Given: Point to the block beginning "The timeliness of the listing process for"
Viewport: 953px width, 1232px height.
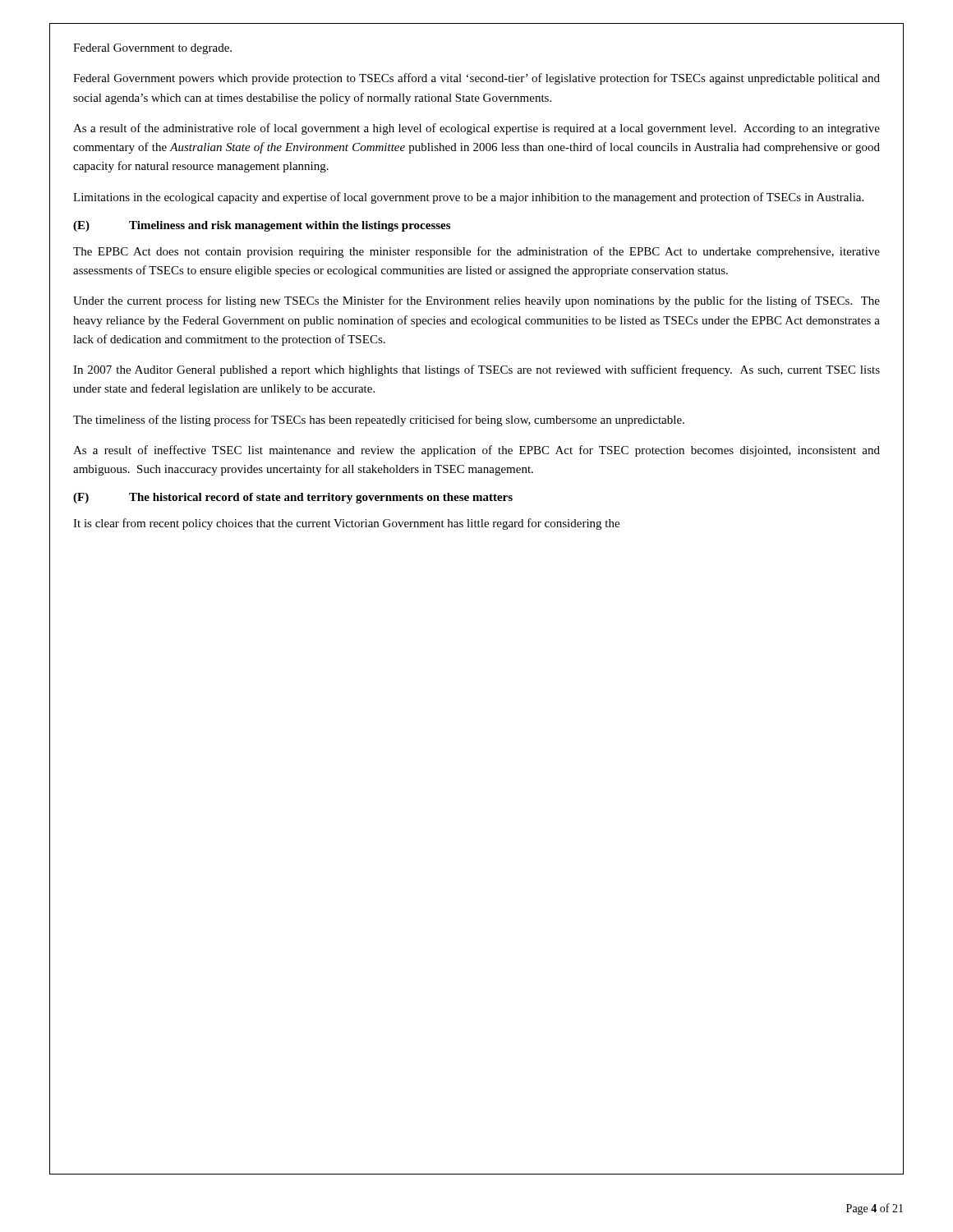Looking at the screenshot, I should (379, 419).
